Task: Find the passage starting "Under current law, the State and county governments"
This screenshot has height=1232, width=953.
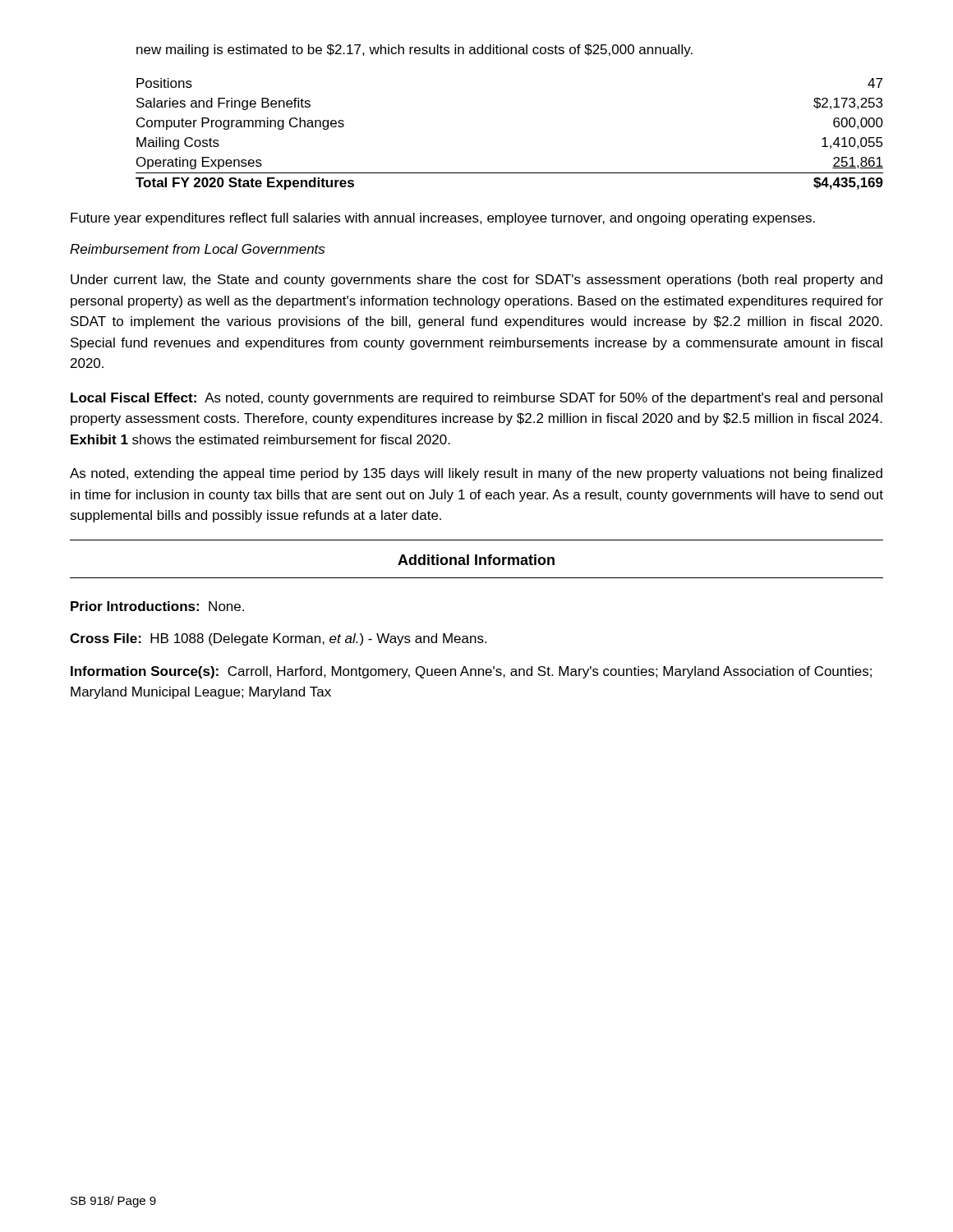Action: pos(476,322)
